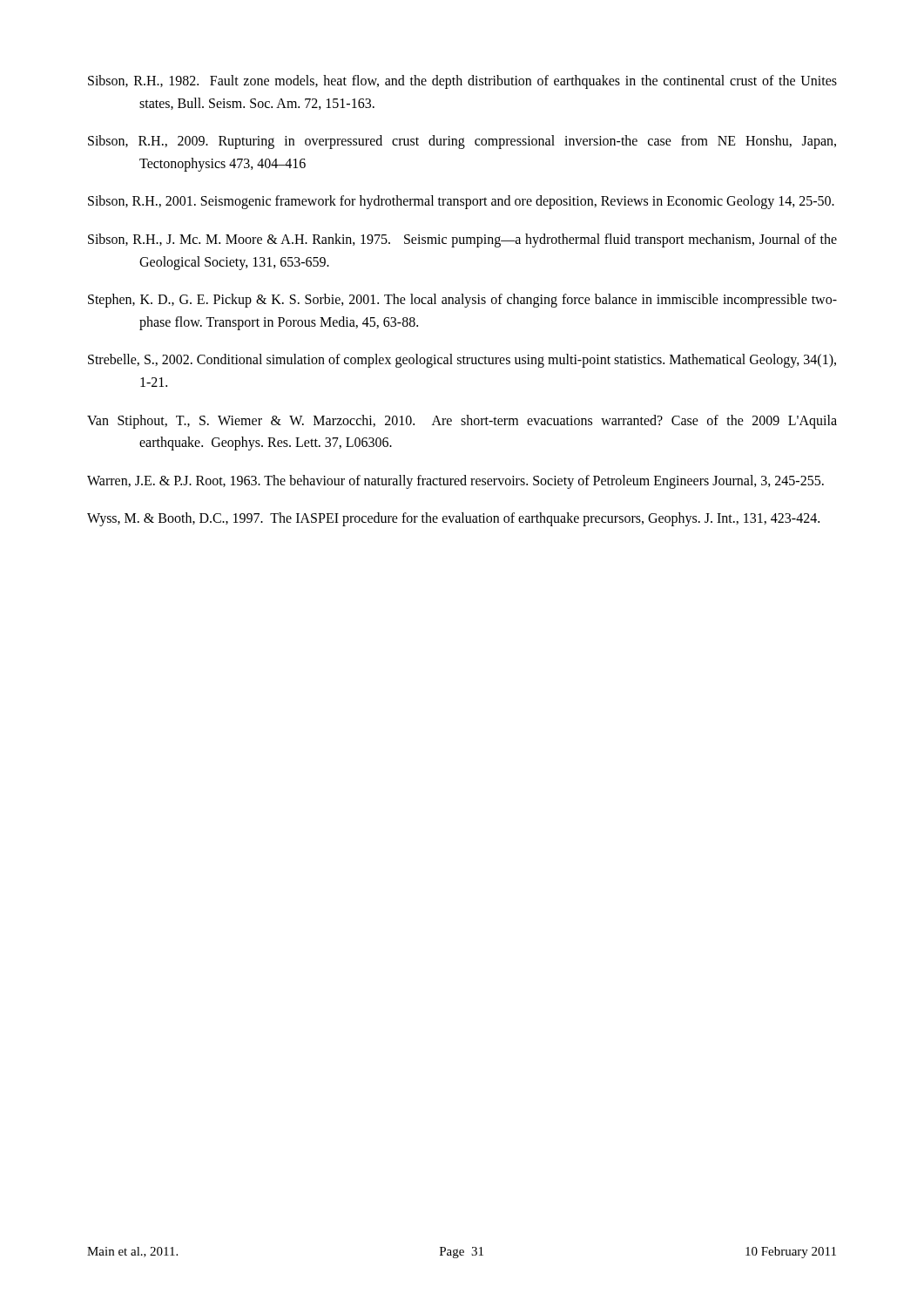Locate the block of text that opens with "Sibson, R.H., 1982. Fault zone"
The width and height of the screenshot is (924, 1307).
pyautogui.click(x=462, y=92)
